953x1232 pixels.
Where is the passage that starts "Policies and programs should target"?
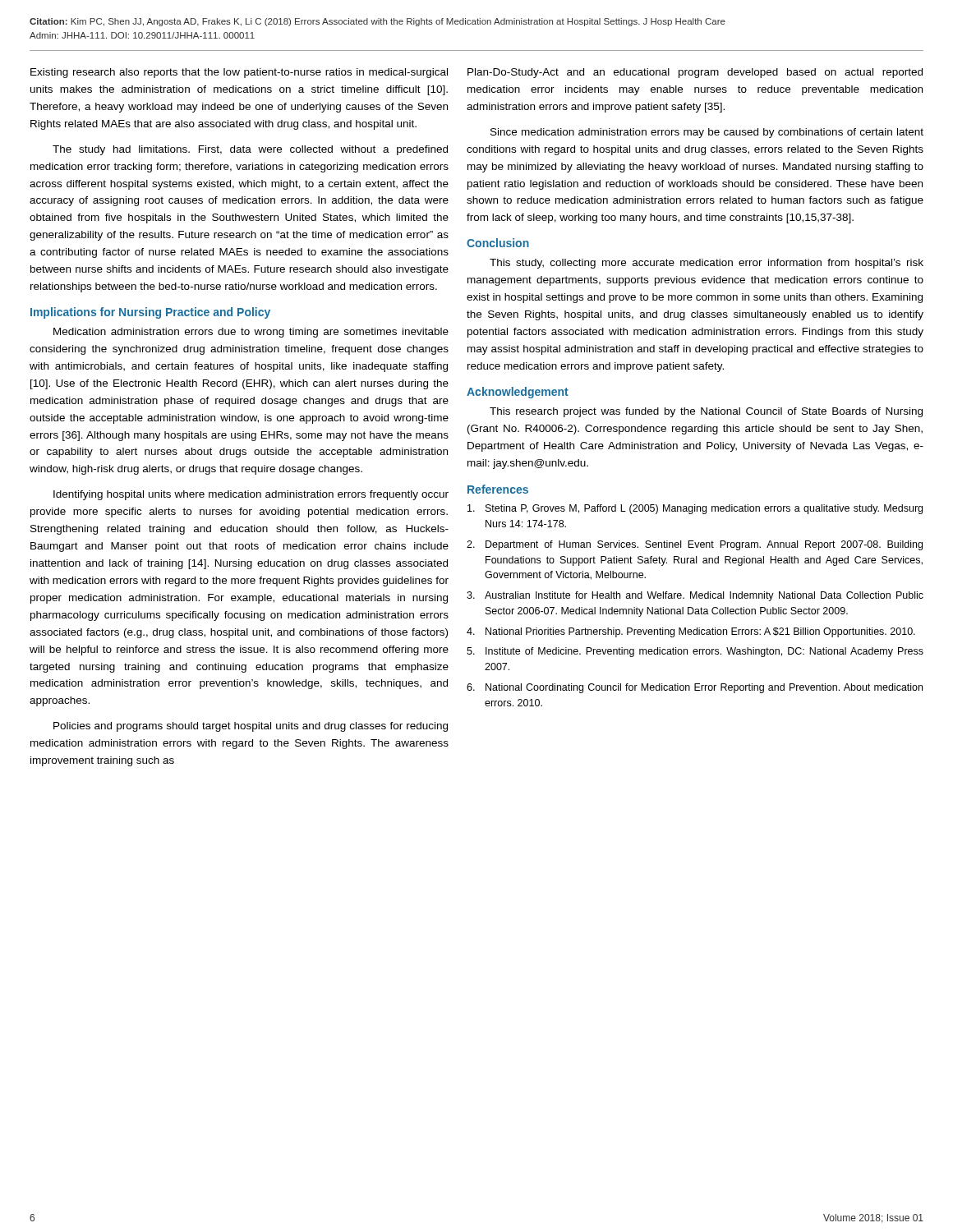click(x=239, y=744)
